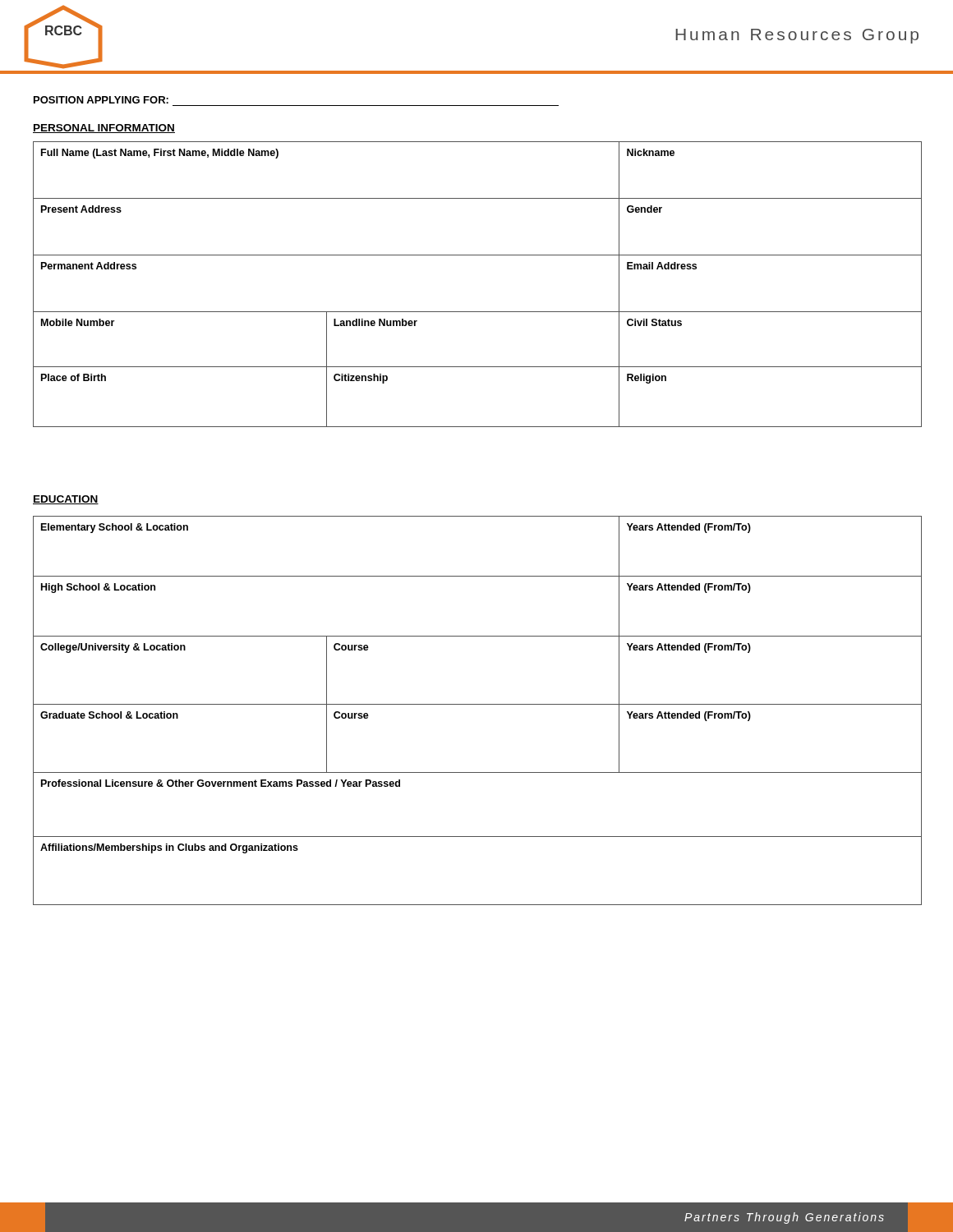This screenshot has height=1232, width=953.
Task: Locate the table with the text "Years Attended (From/To)"
Action: click(x=477, y=710)
